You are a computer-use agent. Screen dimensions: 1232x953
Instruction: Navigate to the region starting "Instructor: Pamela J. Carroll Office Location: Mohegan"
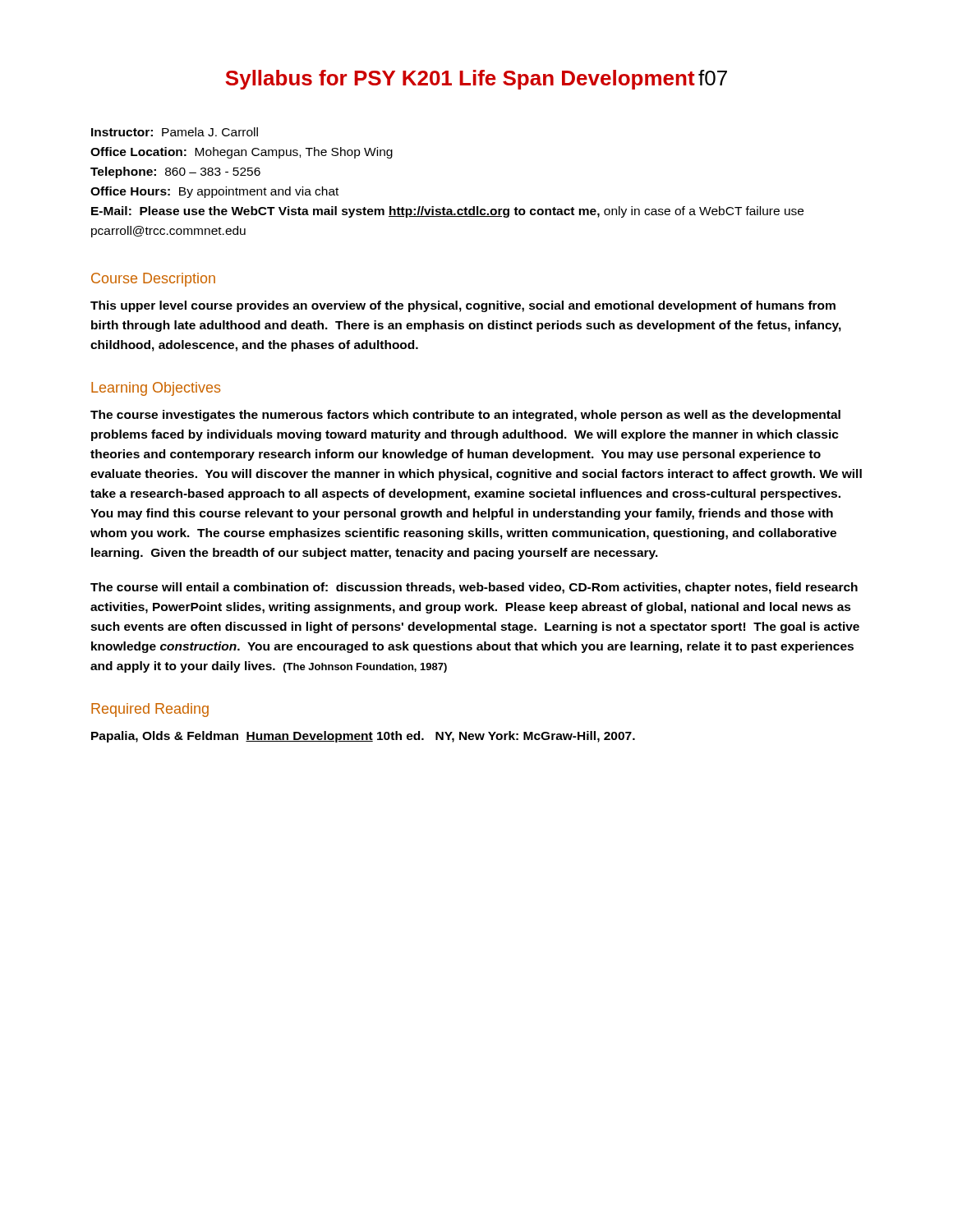tap(175, 132)
